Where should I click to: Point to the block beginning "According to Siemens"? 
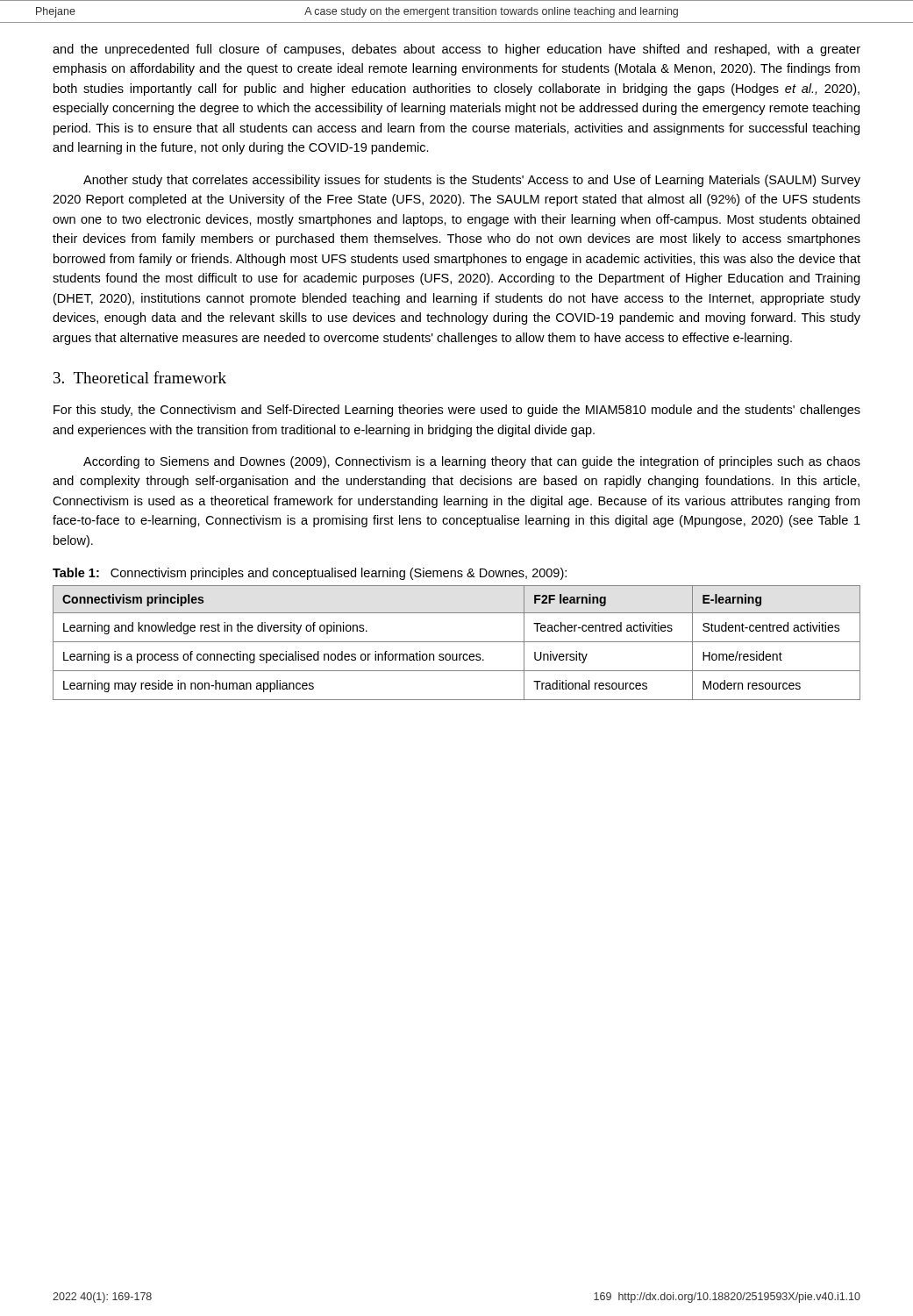pyautogui.click(x=456, y=501)
